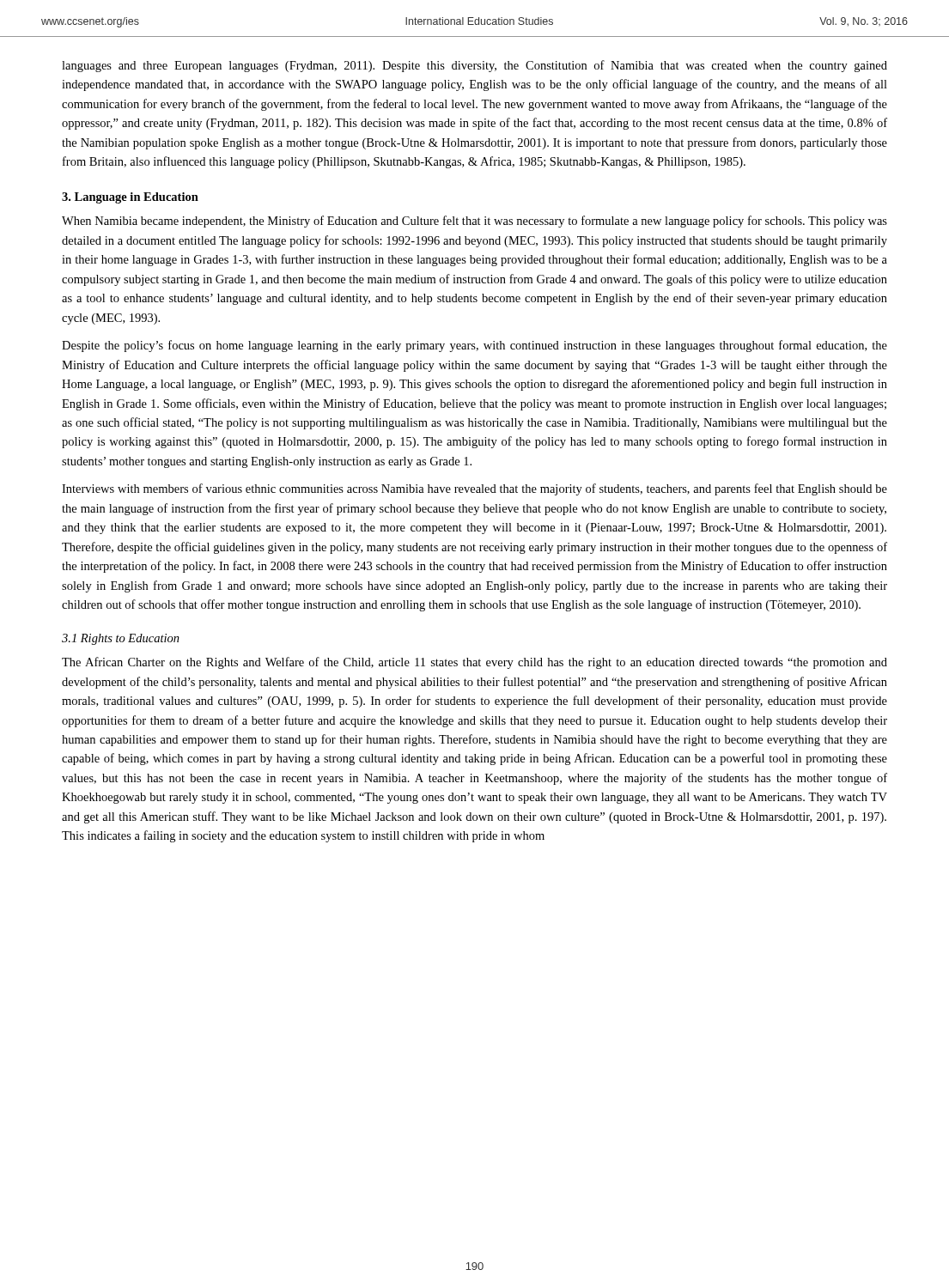Navigate to the text block starting "When Namibia became independent, the"
Image resolution: width=949 pixels, height=1288 pixels.
click(474, 269)
